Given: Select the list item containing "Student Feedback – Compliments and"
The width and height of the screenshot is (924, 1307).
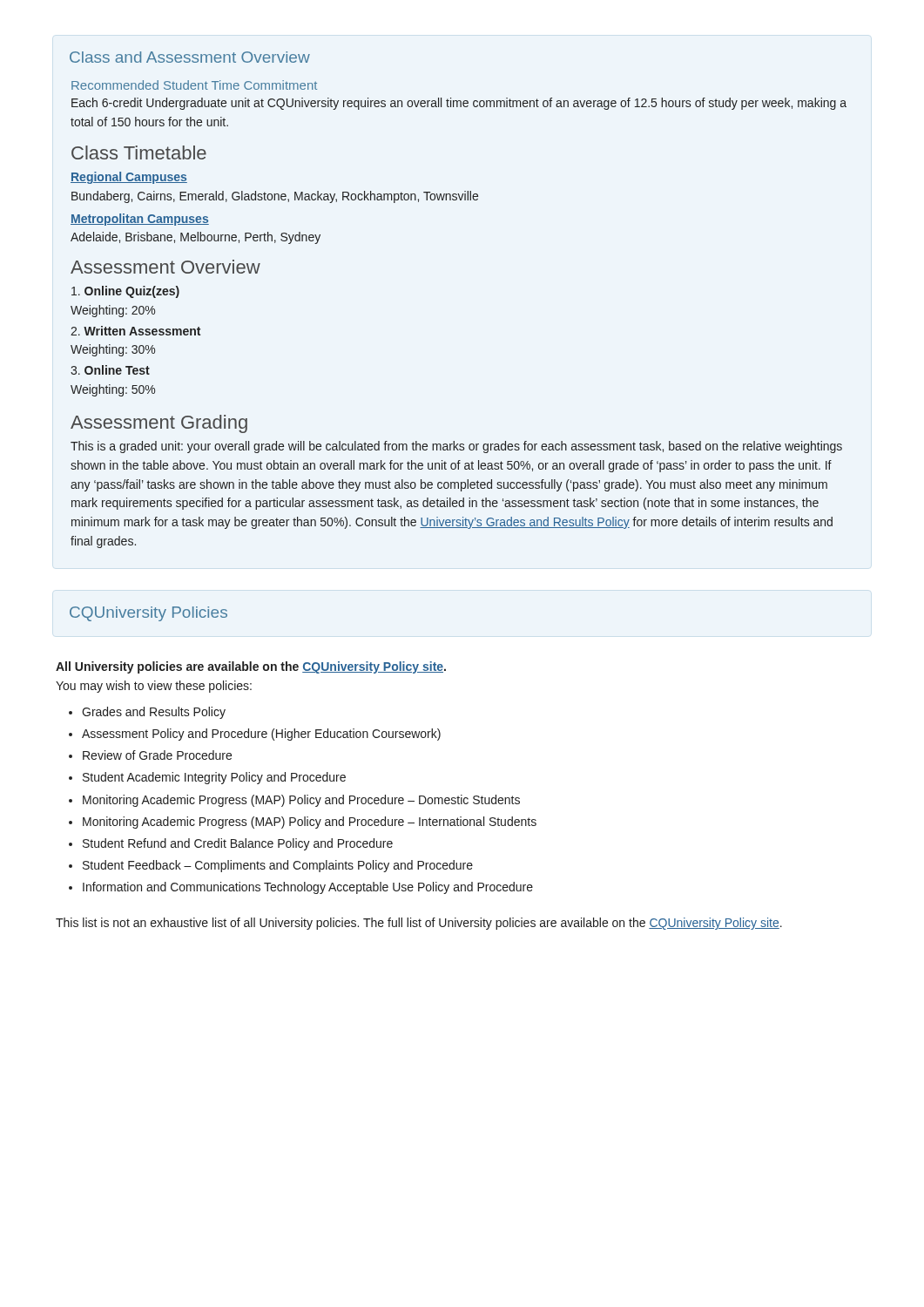Looking at the screenshot, I should pyautogui.click(x=277, y=865).
